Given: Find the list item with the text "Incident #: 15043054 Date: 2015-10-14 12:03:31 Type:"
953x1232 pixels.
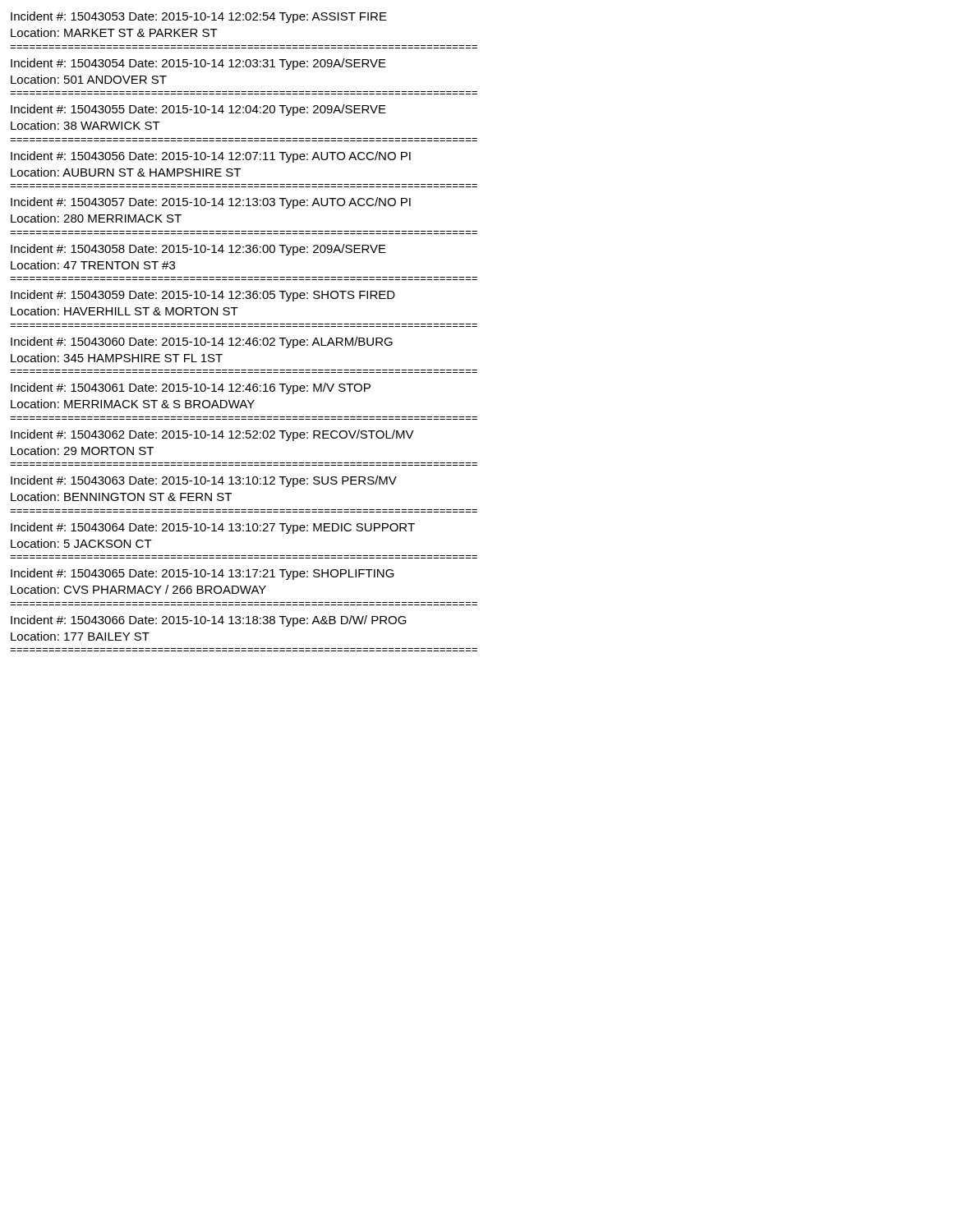Looking at the screenshot, I should [x=198, y=64].
